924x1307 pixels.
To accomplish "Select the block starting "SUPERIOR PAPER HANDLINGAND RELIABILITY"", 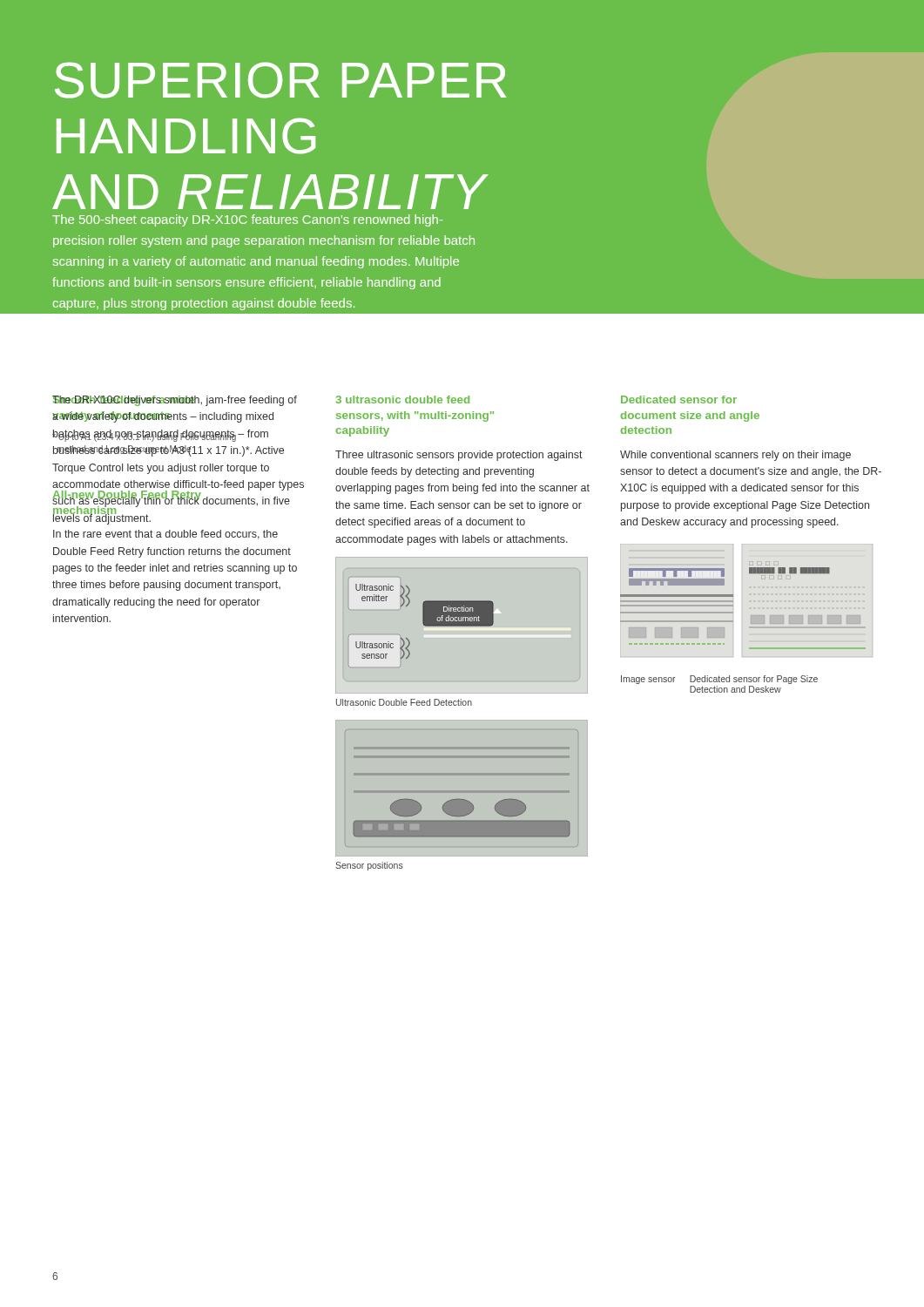I will tap(280, 80).
